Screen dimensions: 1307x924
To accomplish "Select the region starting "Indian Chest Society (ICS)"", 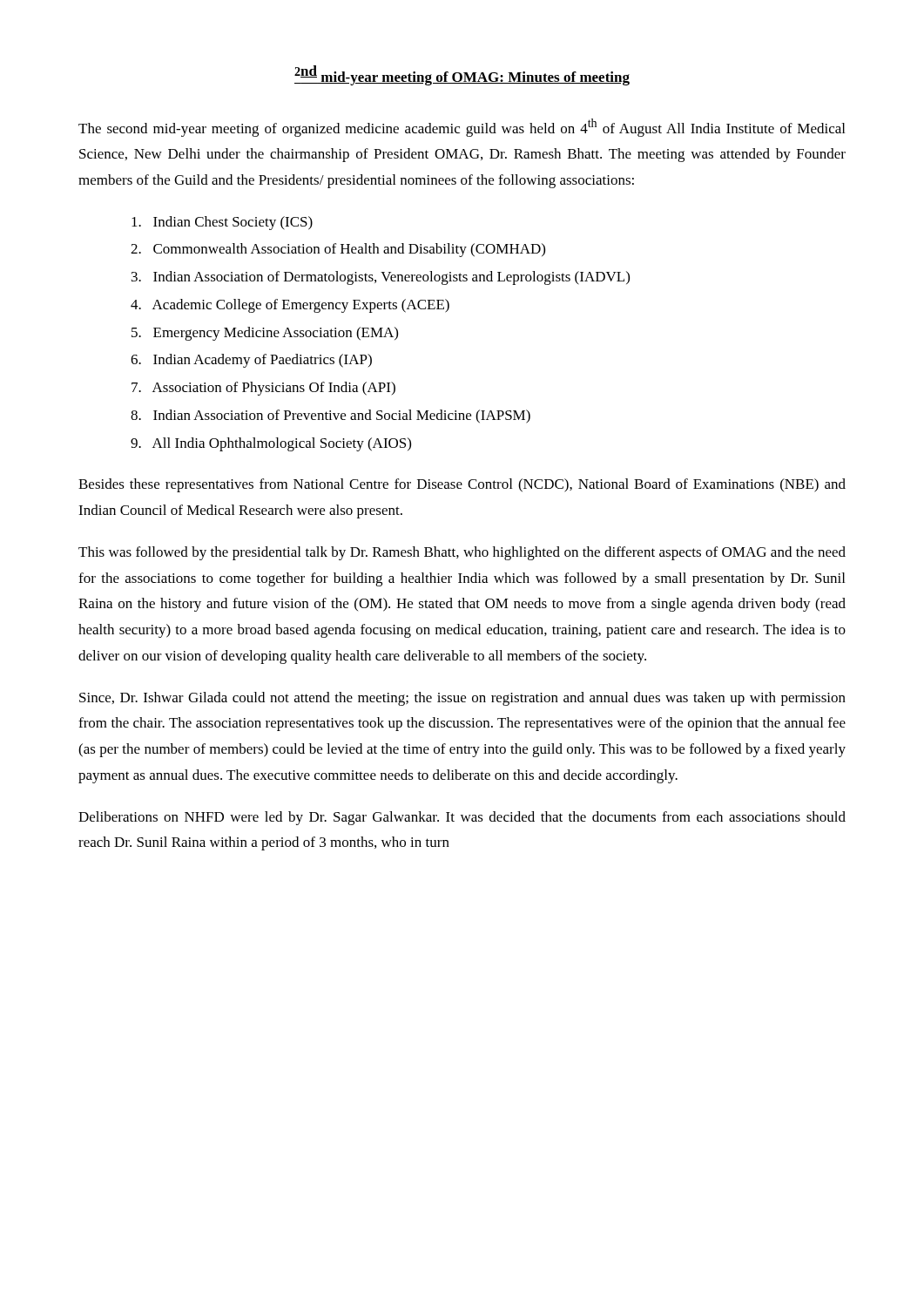I will tap(222, 221).
